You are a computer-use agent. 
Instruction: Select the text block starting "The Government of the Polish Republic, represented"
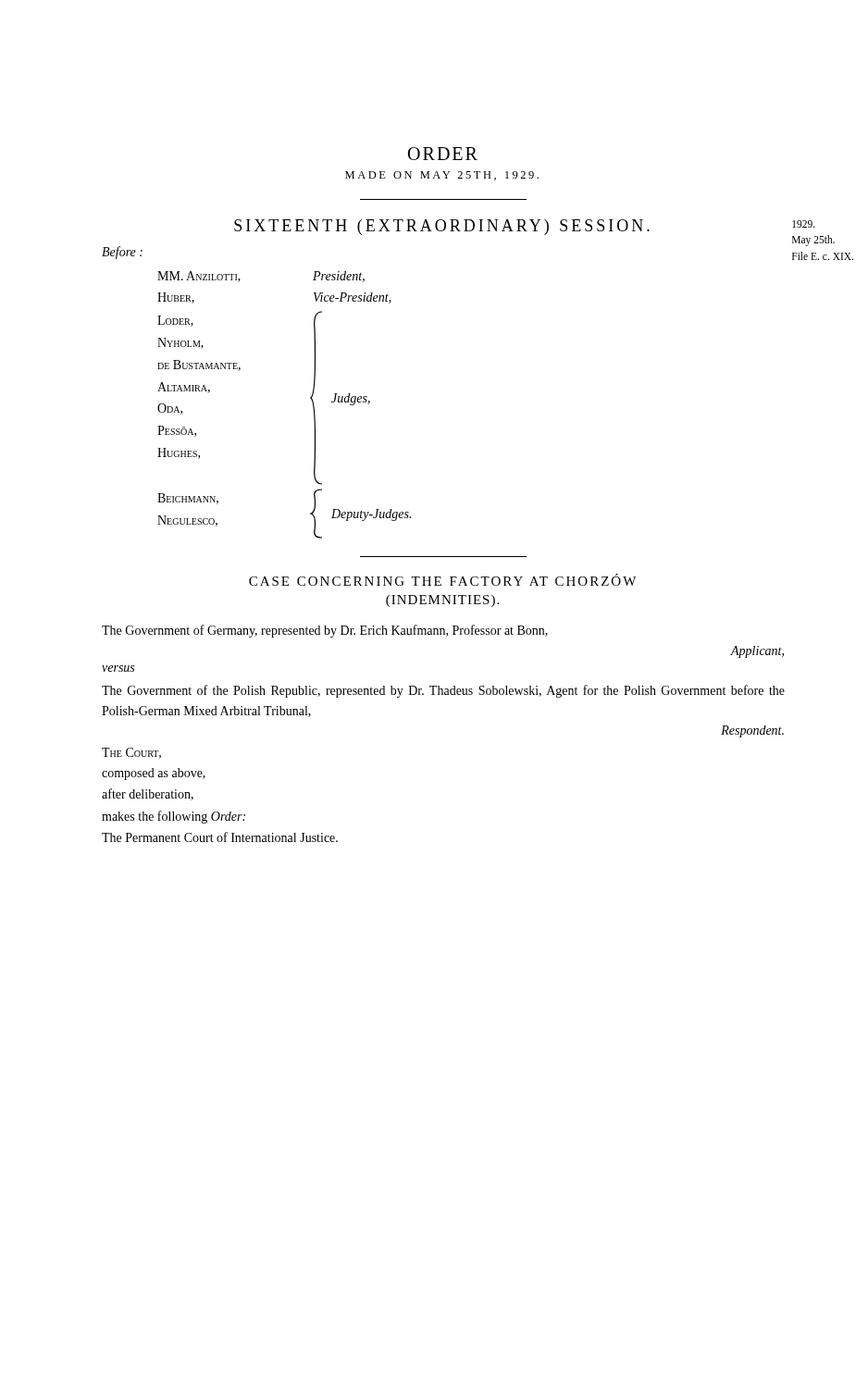(x=443, y=701)
